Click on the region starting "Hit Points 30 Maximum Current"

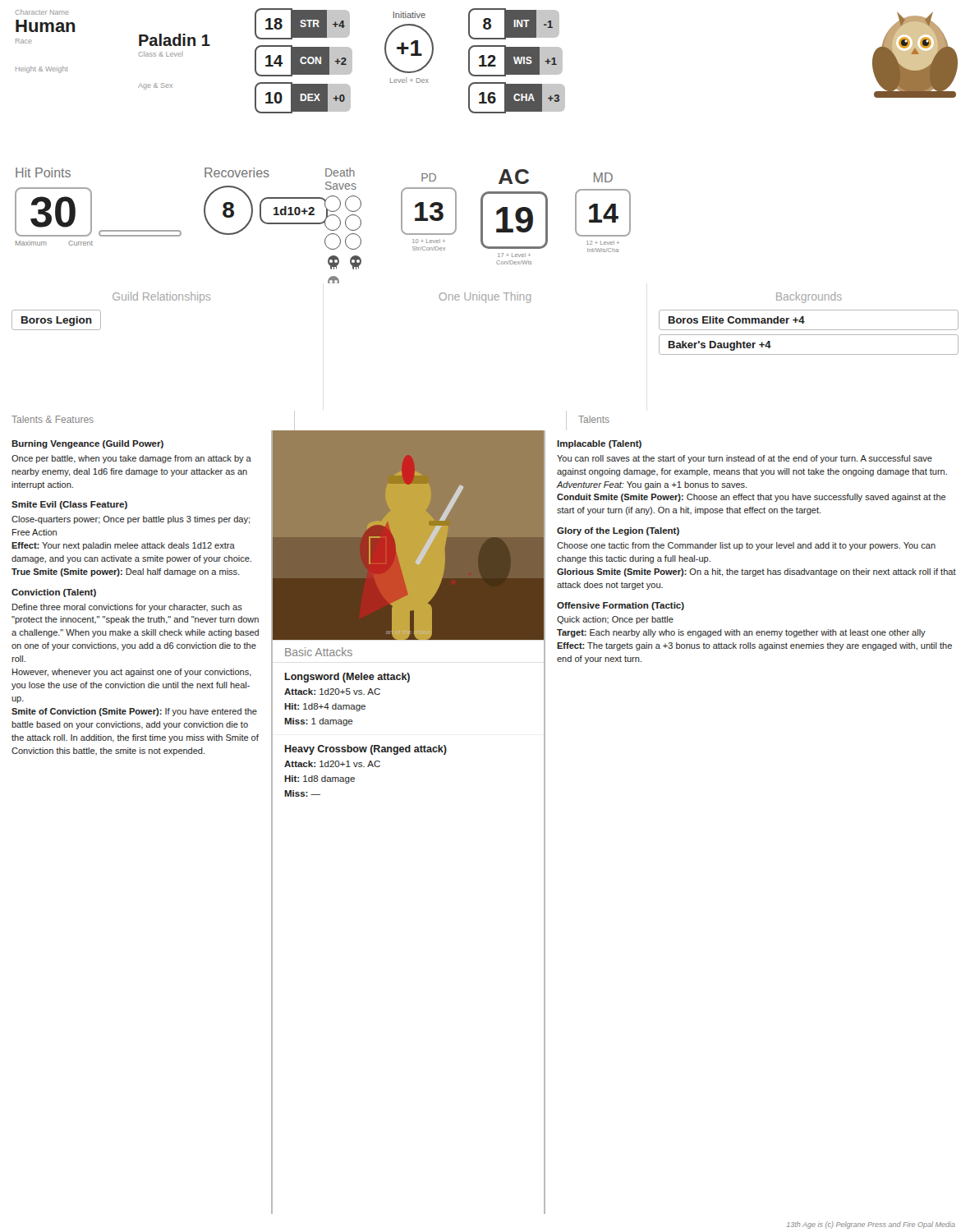point(98,207)
